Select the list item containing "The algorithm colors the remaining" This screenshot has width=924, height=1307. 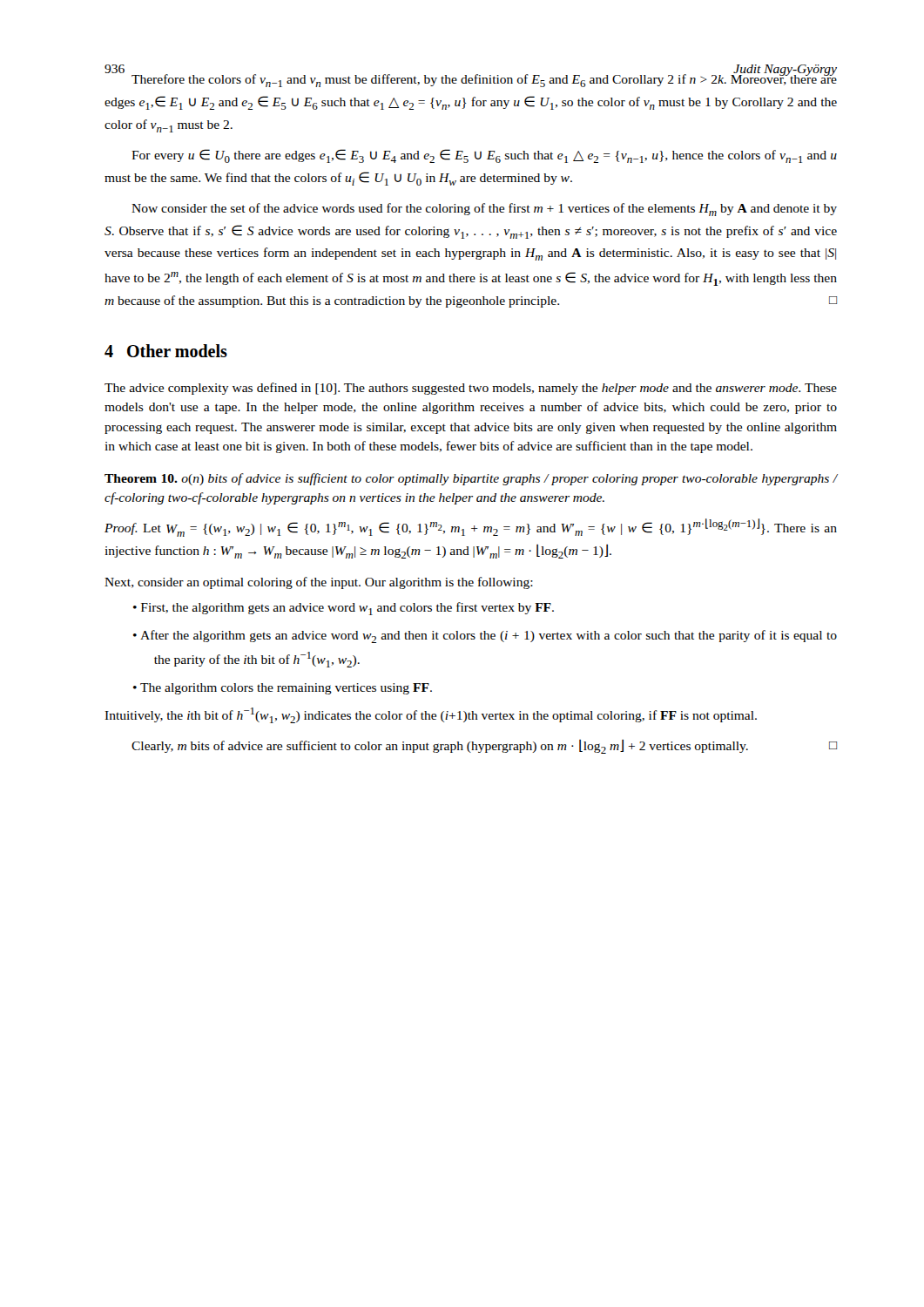[x=286, y=687]
